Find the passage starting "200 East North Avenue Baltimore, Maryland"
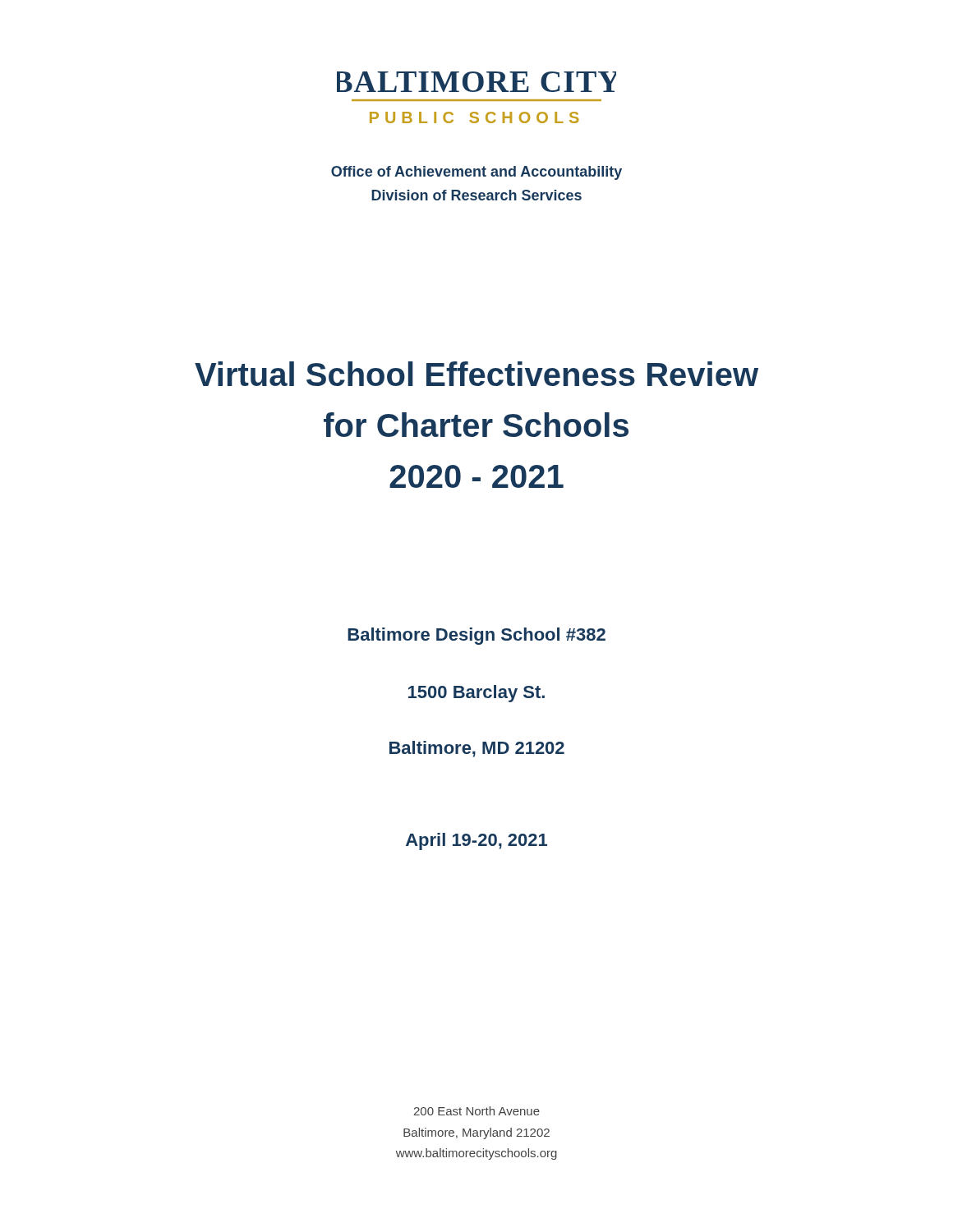Viewport: 953px width, 1232px height. pyautogui.click(x=476, y=1132)
